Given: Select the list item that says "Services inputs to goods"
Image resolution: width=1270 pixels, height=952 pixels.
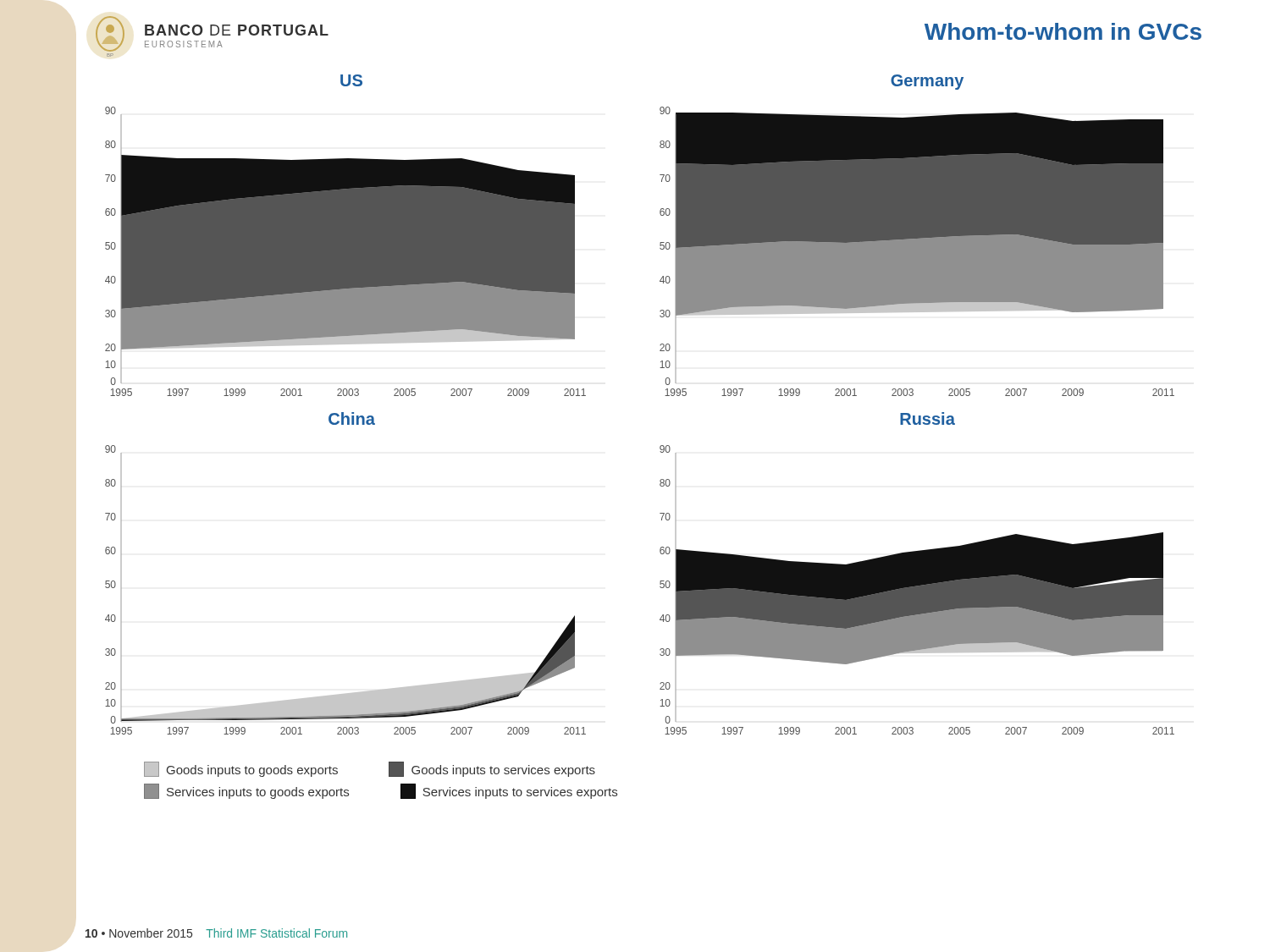Looking at the screenshot, I should 247,791.
